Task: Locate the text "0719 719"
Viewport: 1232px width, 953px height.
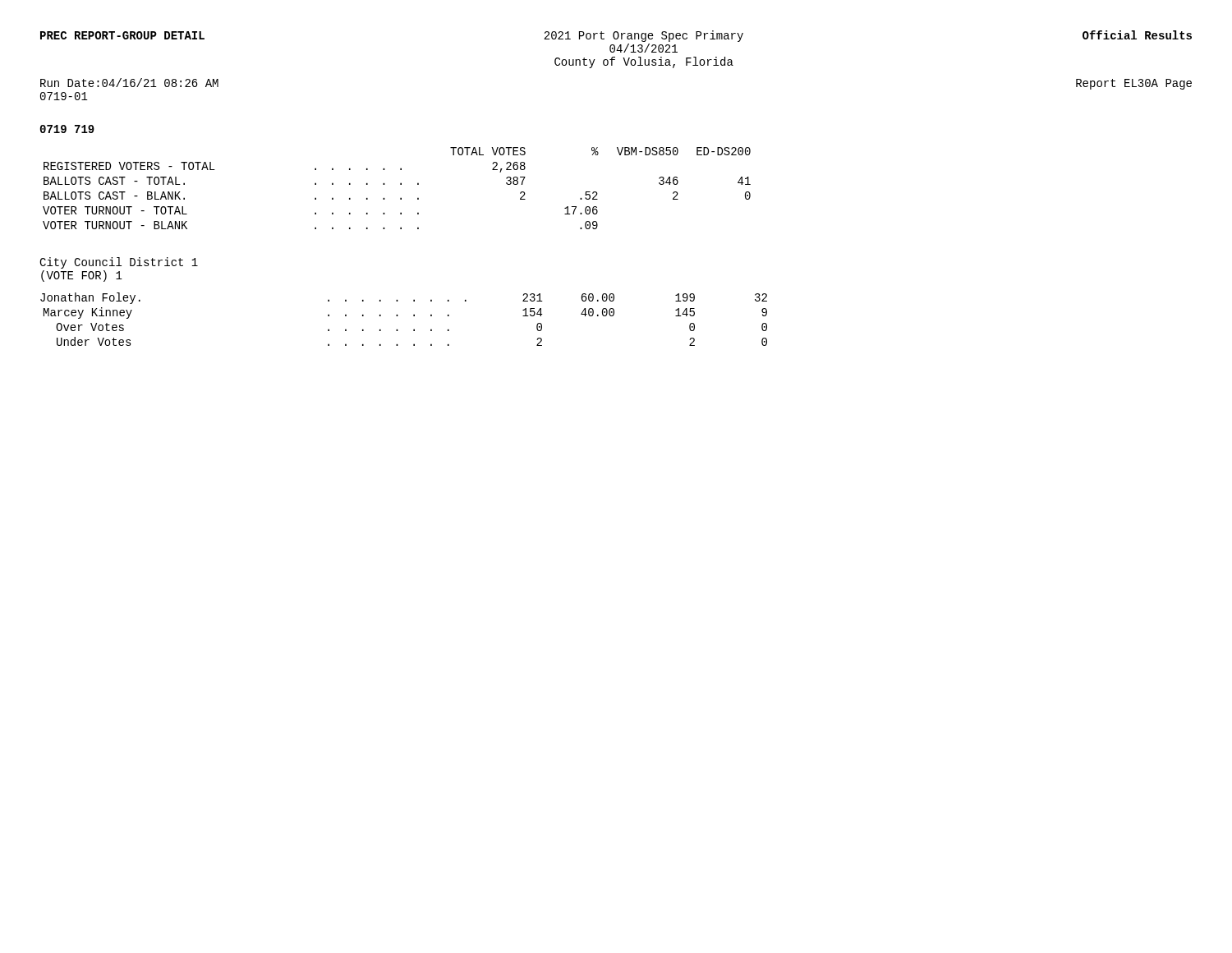Action: [x=67, y=130]
